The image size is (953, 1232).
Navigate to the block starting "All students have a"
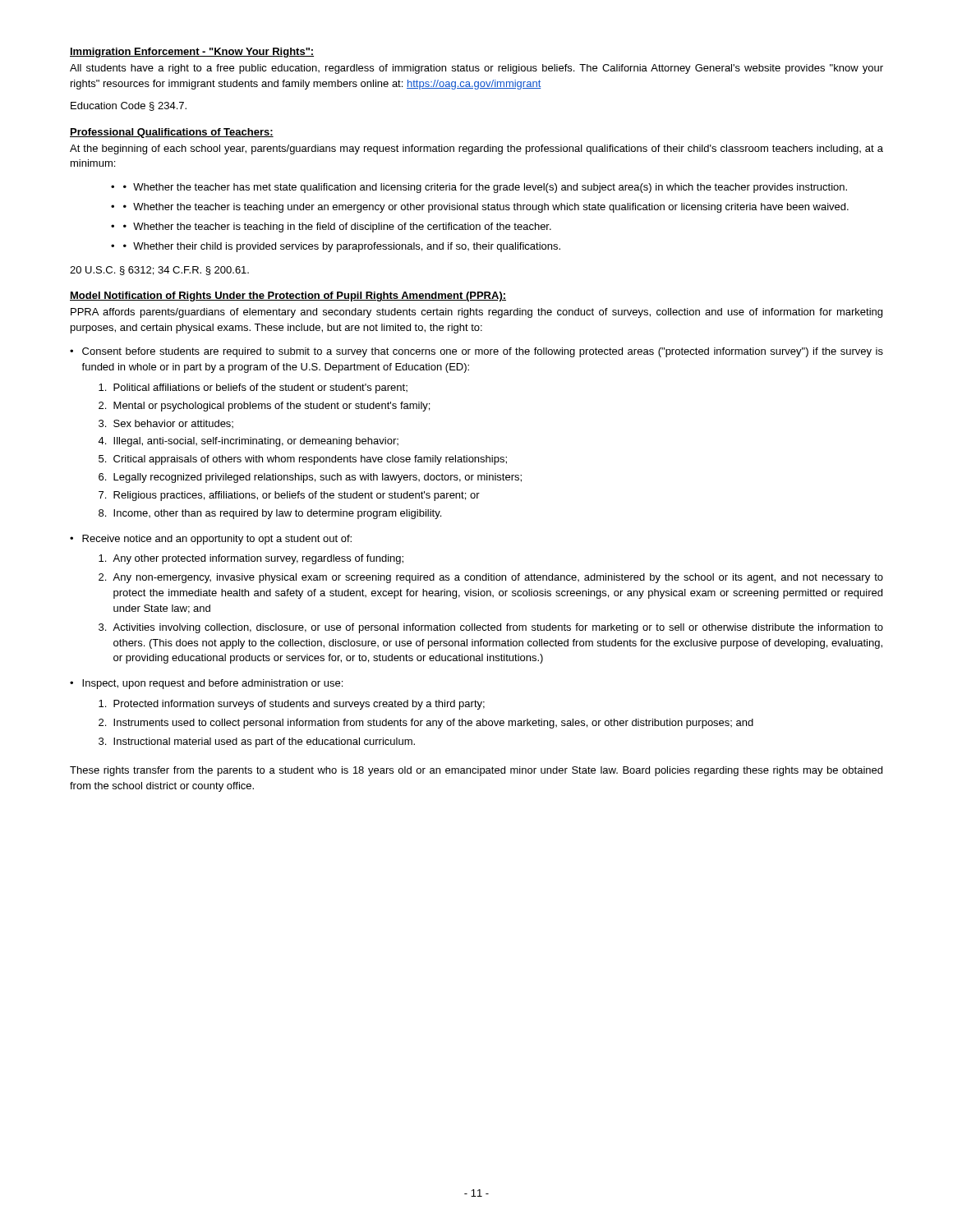tap(476, 76)
